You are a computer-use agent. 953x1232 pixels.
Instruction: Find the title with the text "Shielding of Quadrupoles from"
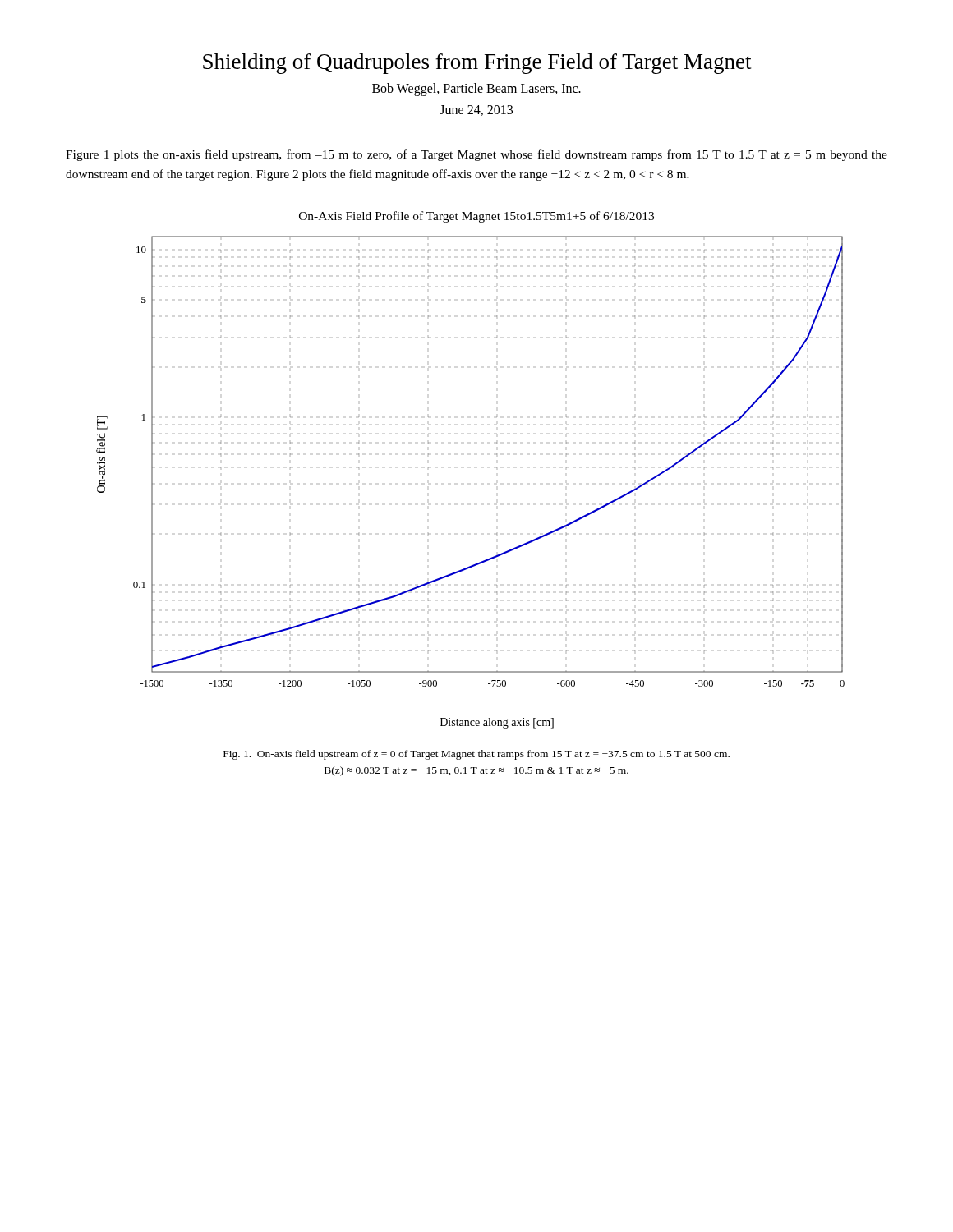[476, 62]
